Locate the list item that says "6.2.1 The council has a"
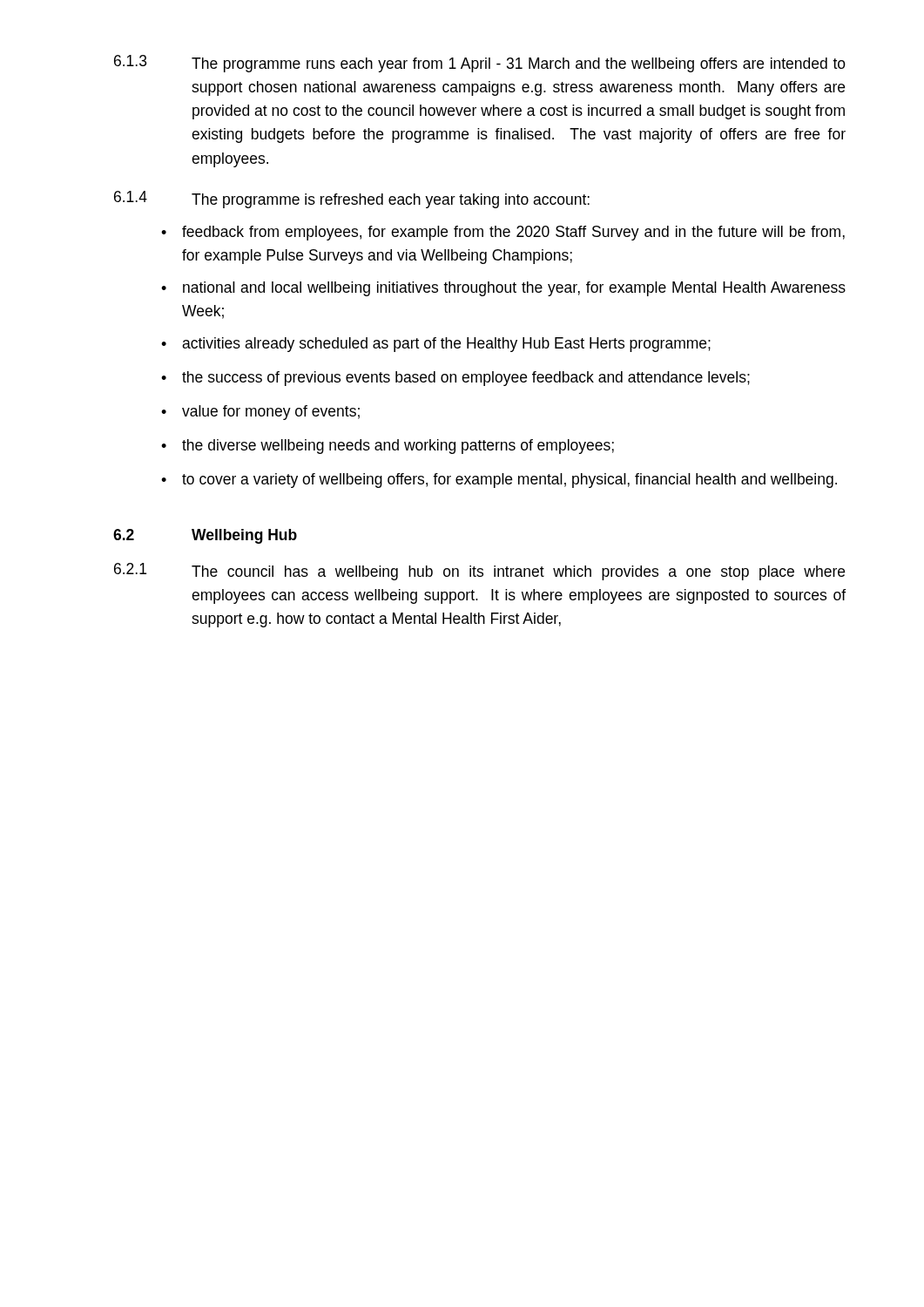 click(479, 595)
